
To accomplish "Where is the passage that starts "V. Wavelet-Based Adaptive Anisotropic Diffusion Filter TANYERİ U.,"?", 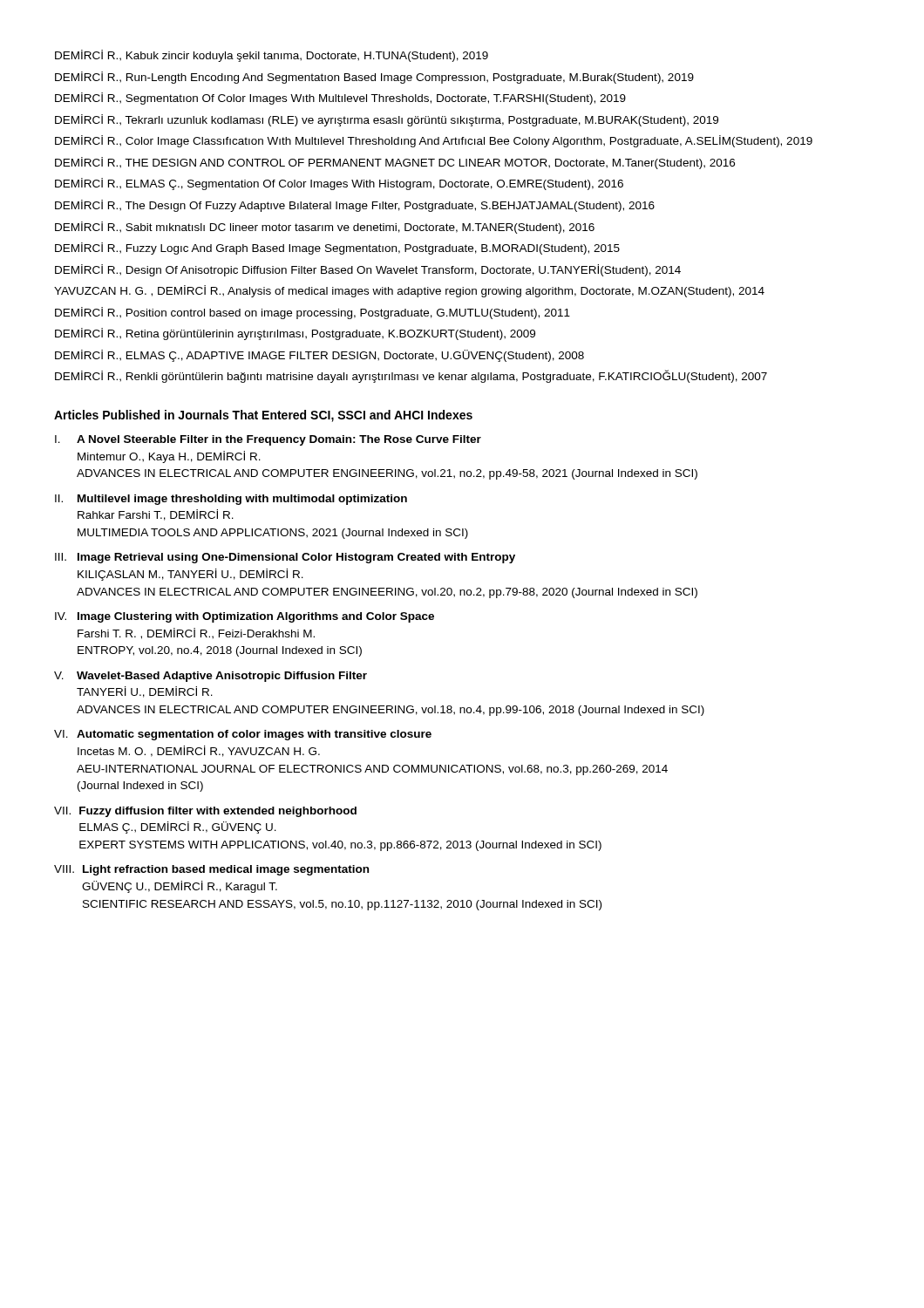I will coord(211,677).
